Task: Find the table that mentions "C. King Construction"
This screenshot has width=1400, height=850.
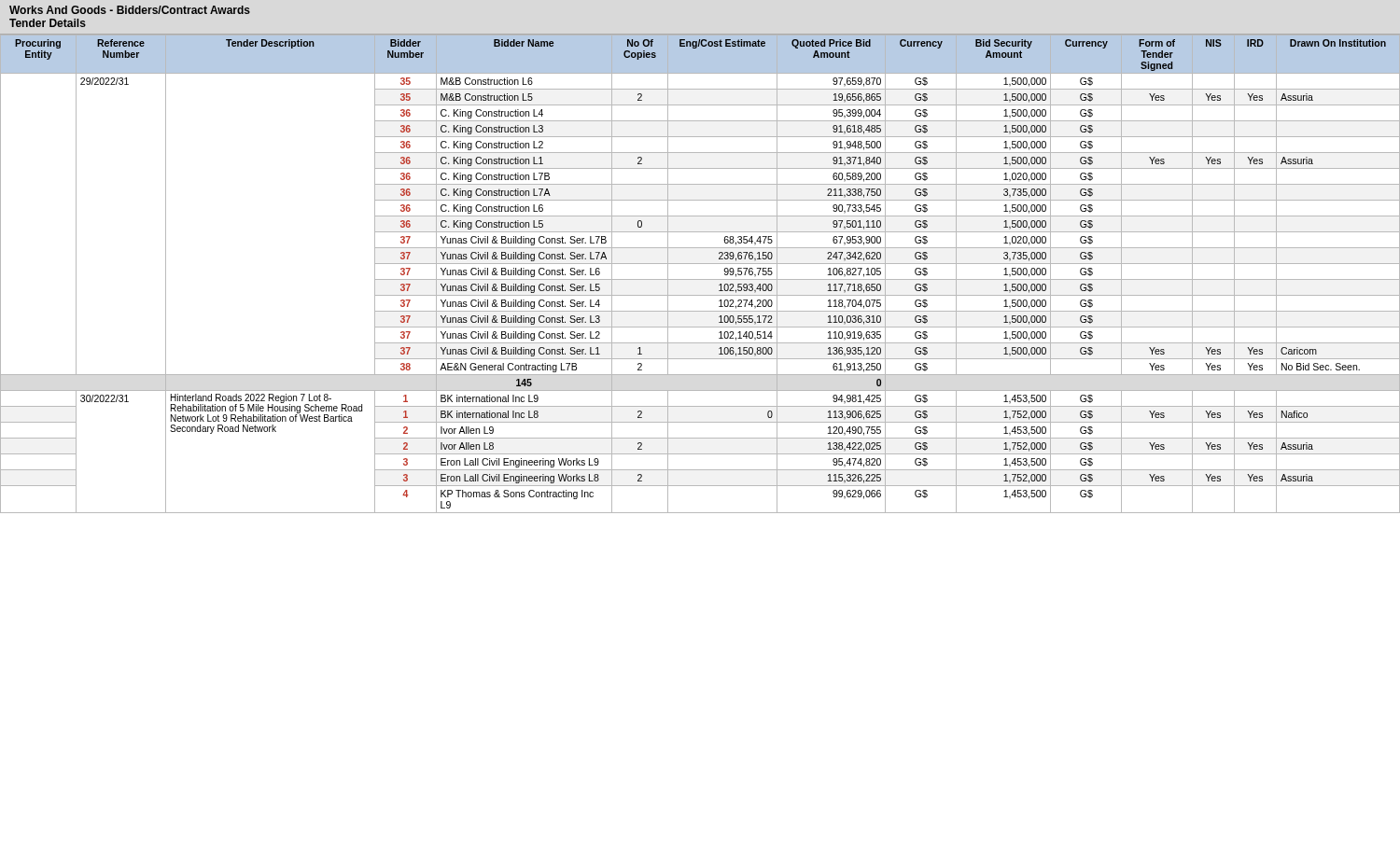Action: click(x=700, y=274)
